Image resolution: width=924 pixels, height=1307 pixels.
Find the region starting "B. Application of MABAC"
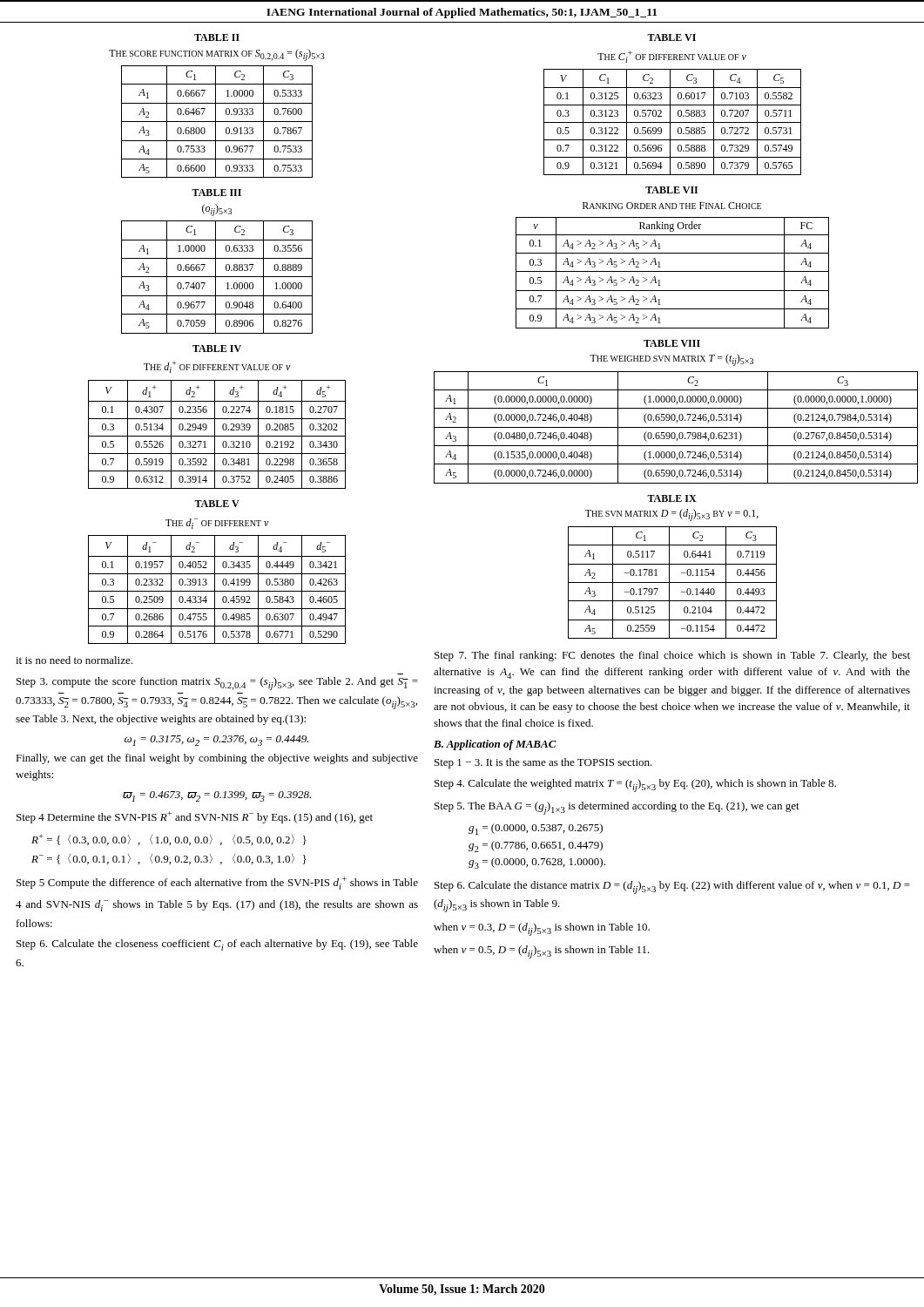click(x=495, y=744)
